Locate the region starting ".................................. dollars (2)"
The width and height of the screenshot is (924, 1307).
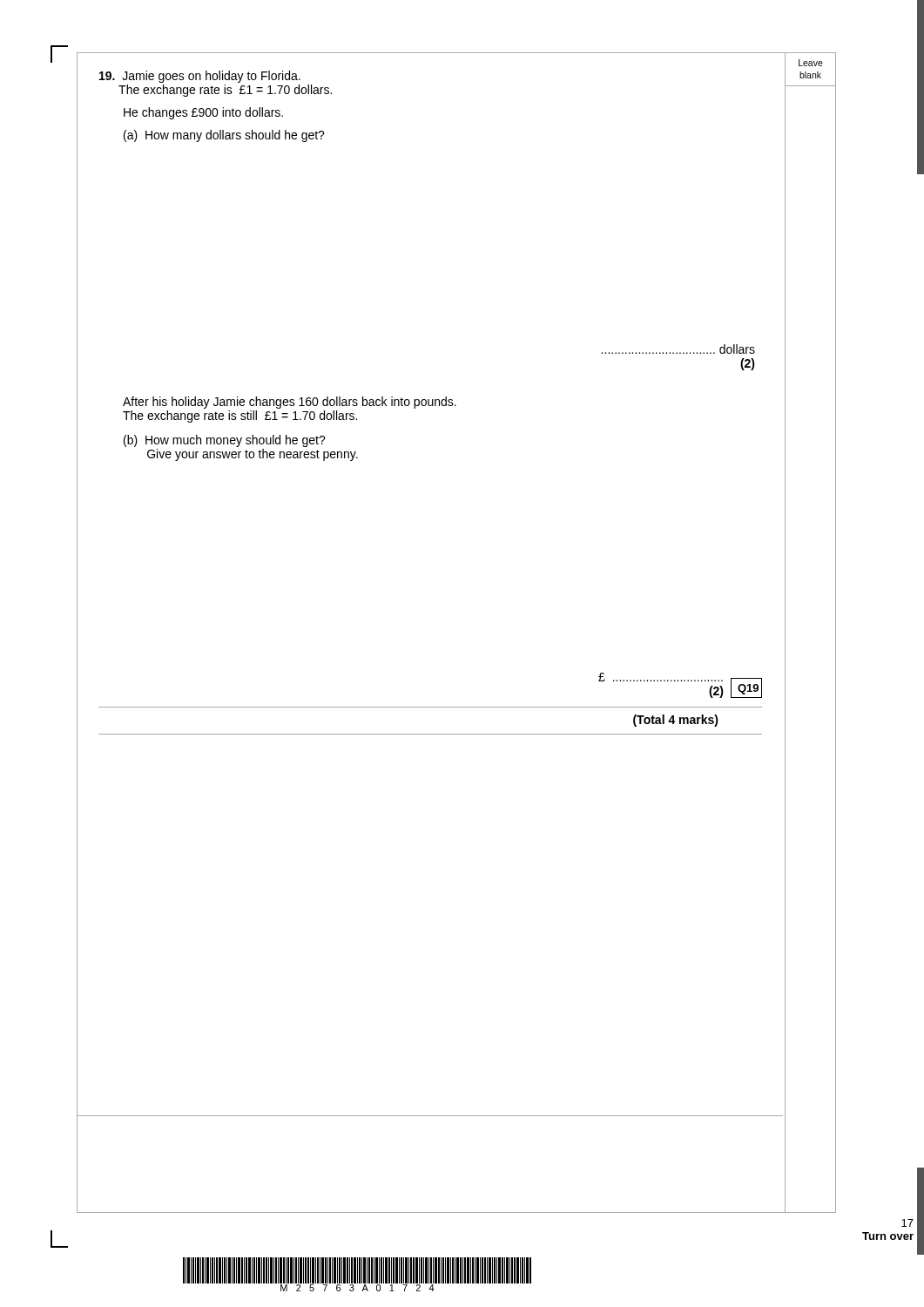tap(678, 356)
